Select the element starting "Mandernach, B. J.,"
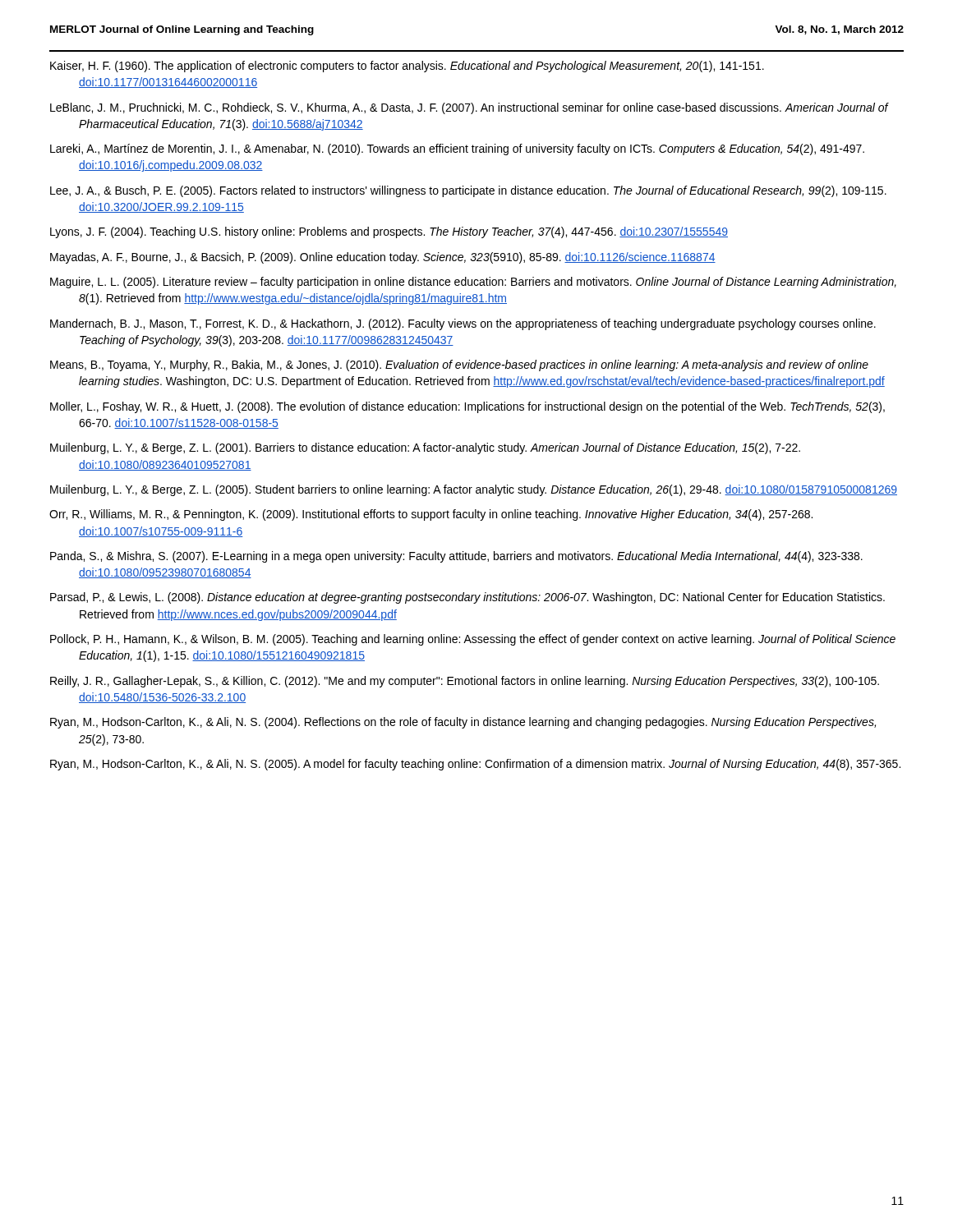953x1232 pixels. coord(463,332)
